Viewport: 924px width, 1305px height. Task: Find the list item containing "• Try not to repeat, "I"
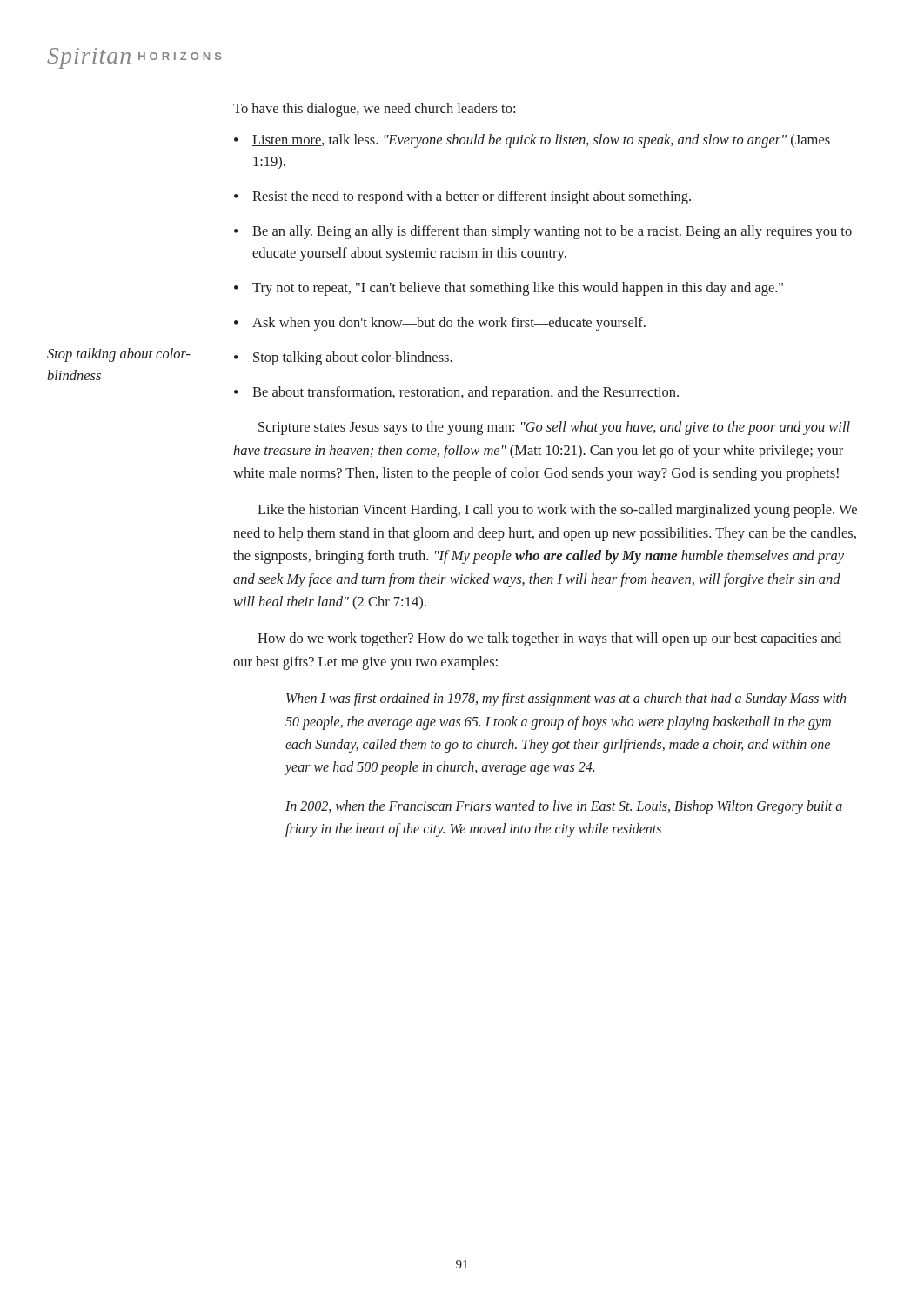(546, 288)
